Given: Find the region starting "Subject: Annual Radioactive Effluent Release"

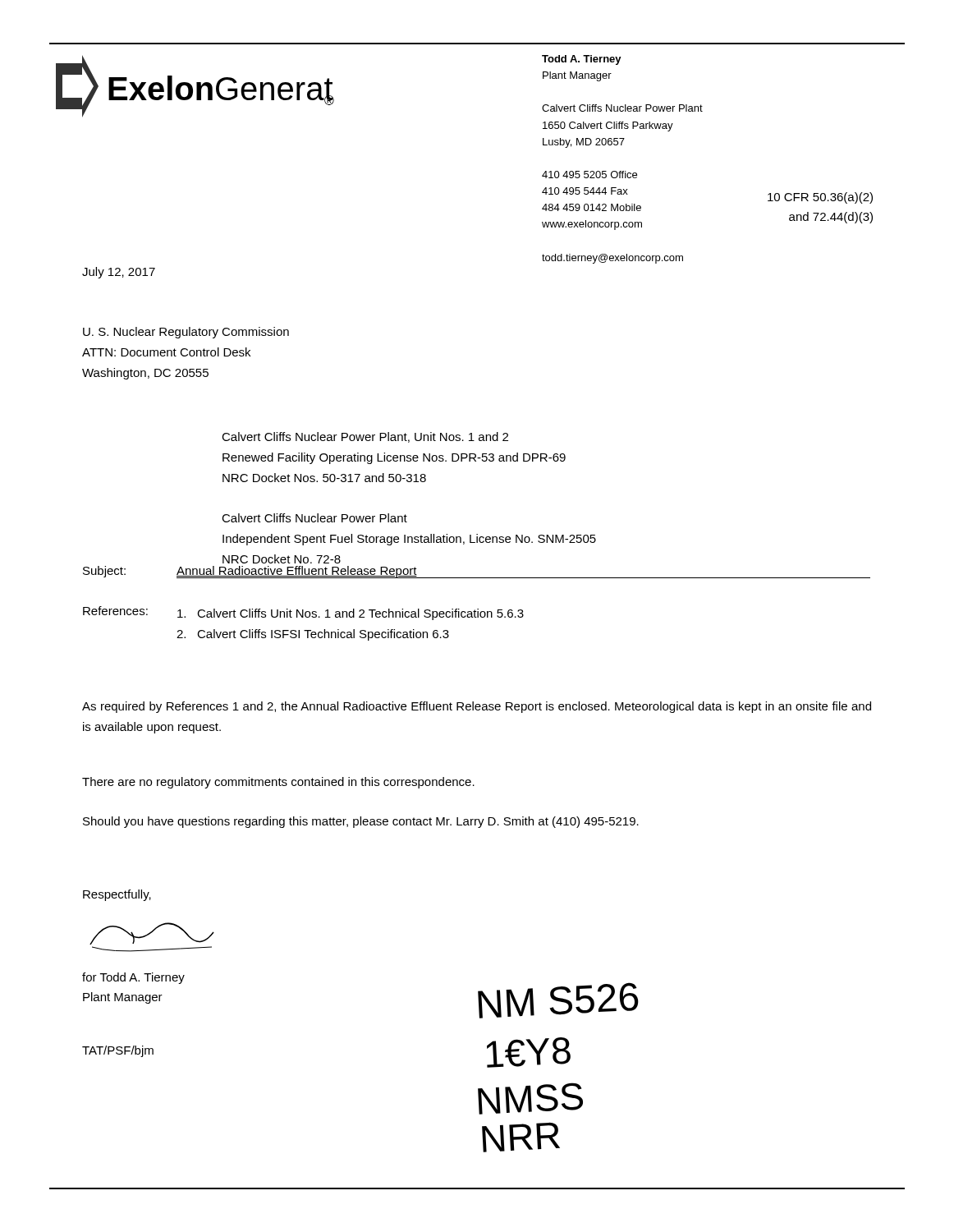Looking at the screenshot, I should 476,571.
